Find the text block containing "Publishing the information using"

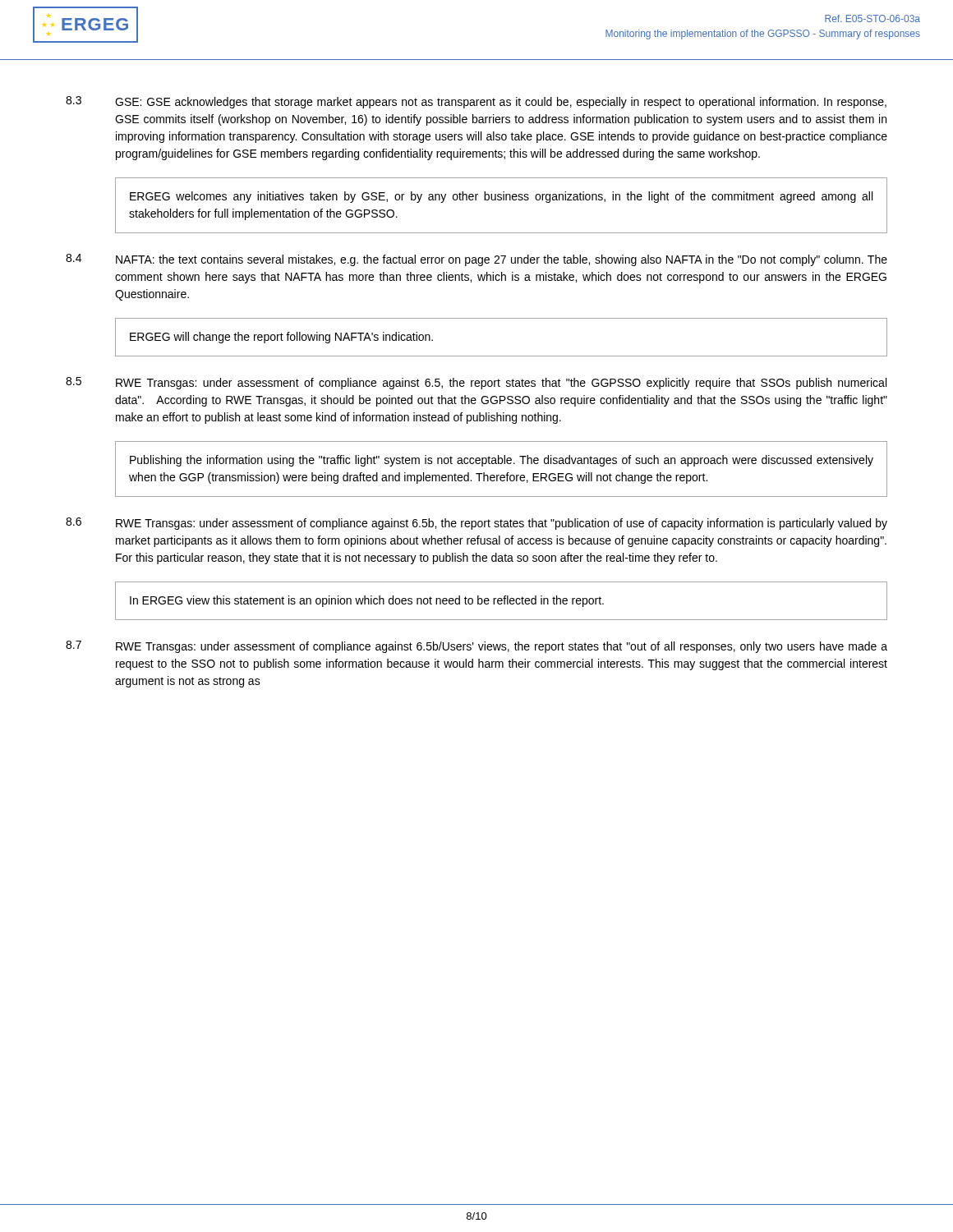pyautogui.click(x=501, y=469)
